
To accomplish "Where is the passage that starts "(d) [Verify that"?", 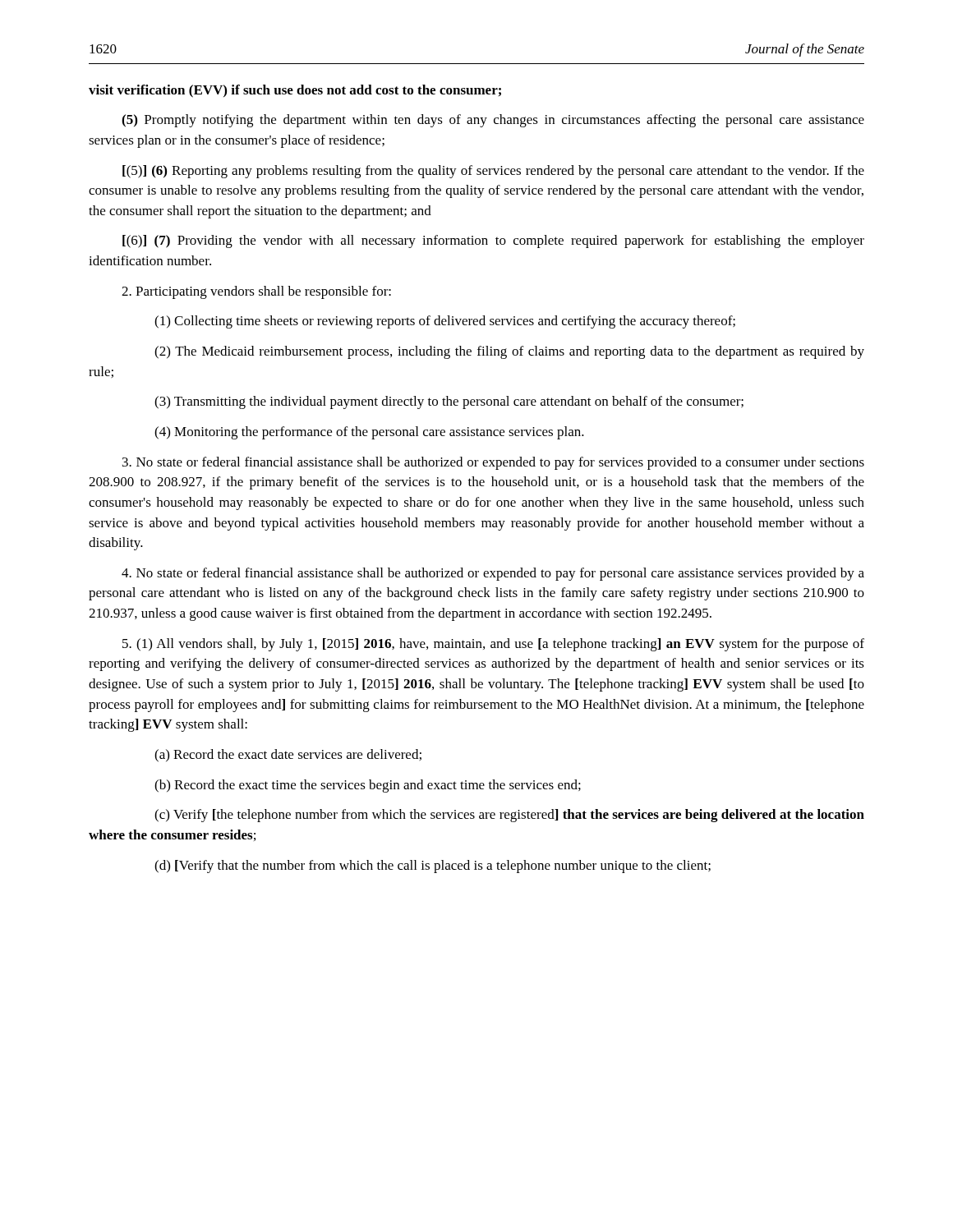I will (433, 865).
